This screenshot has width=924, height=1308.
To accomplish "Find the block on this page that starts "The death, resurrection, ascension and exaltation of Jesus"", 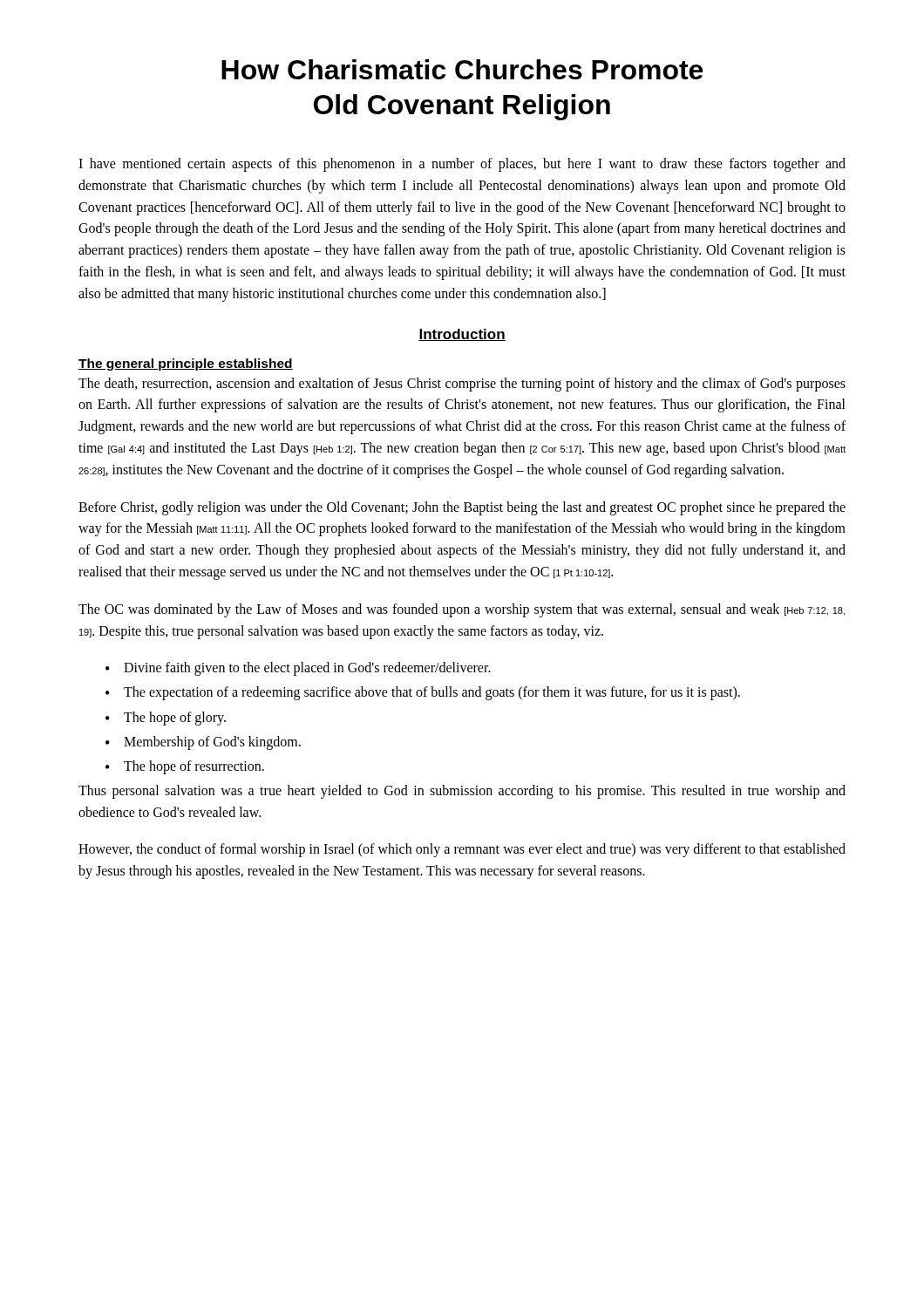I will pyautogui.click(x=462, y=426).
